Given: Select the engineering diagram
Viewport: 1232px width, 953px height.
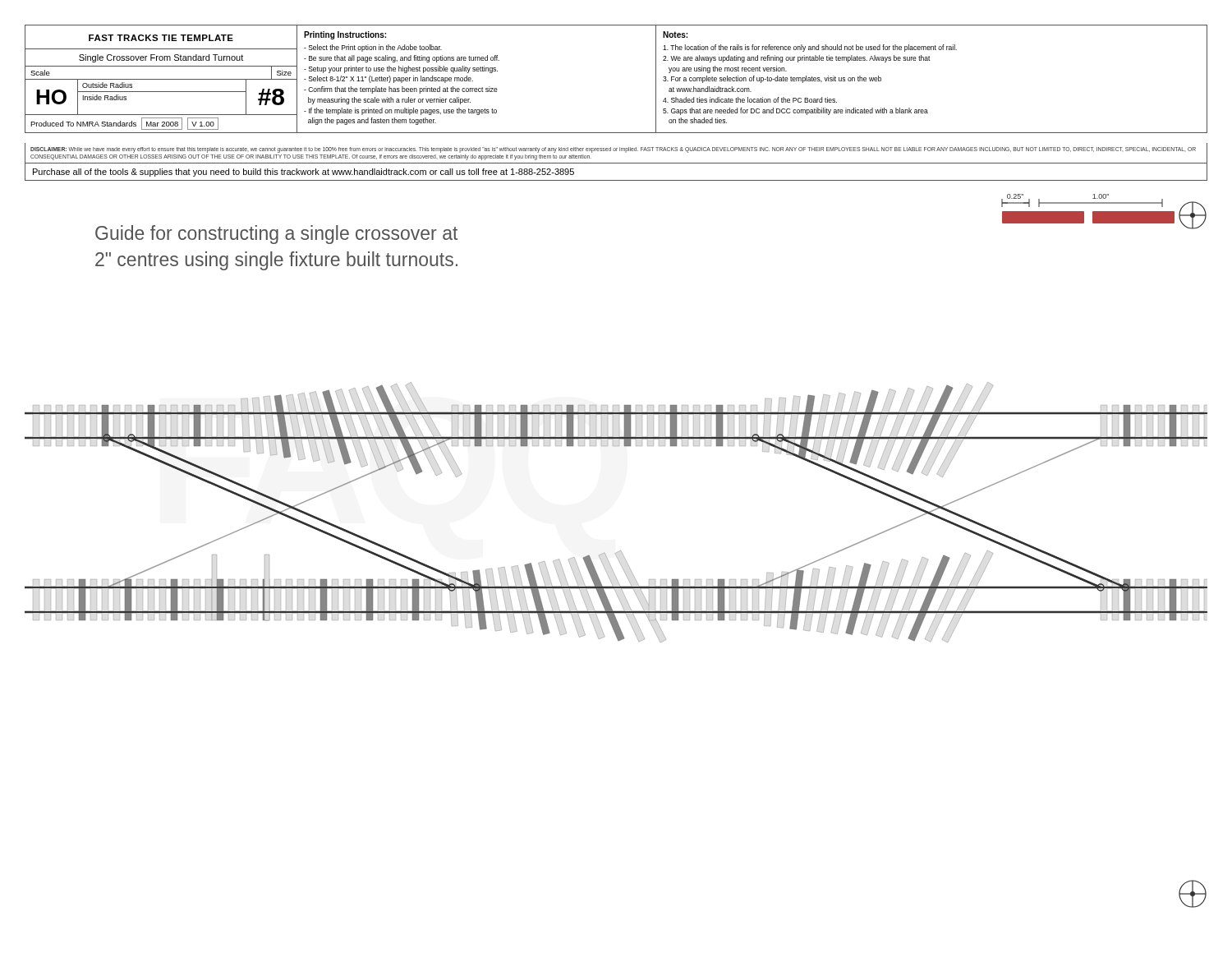Looking at the screenshot, I should tap(616, 579).
